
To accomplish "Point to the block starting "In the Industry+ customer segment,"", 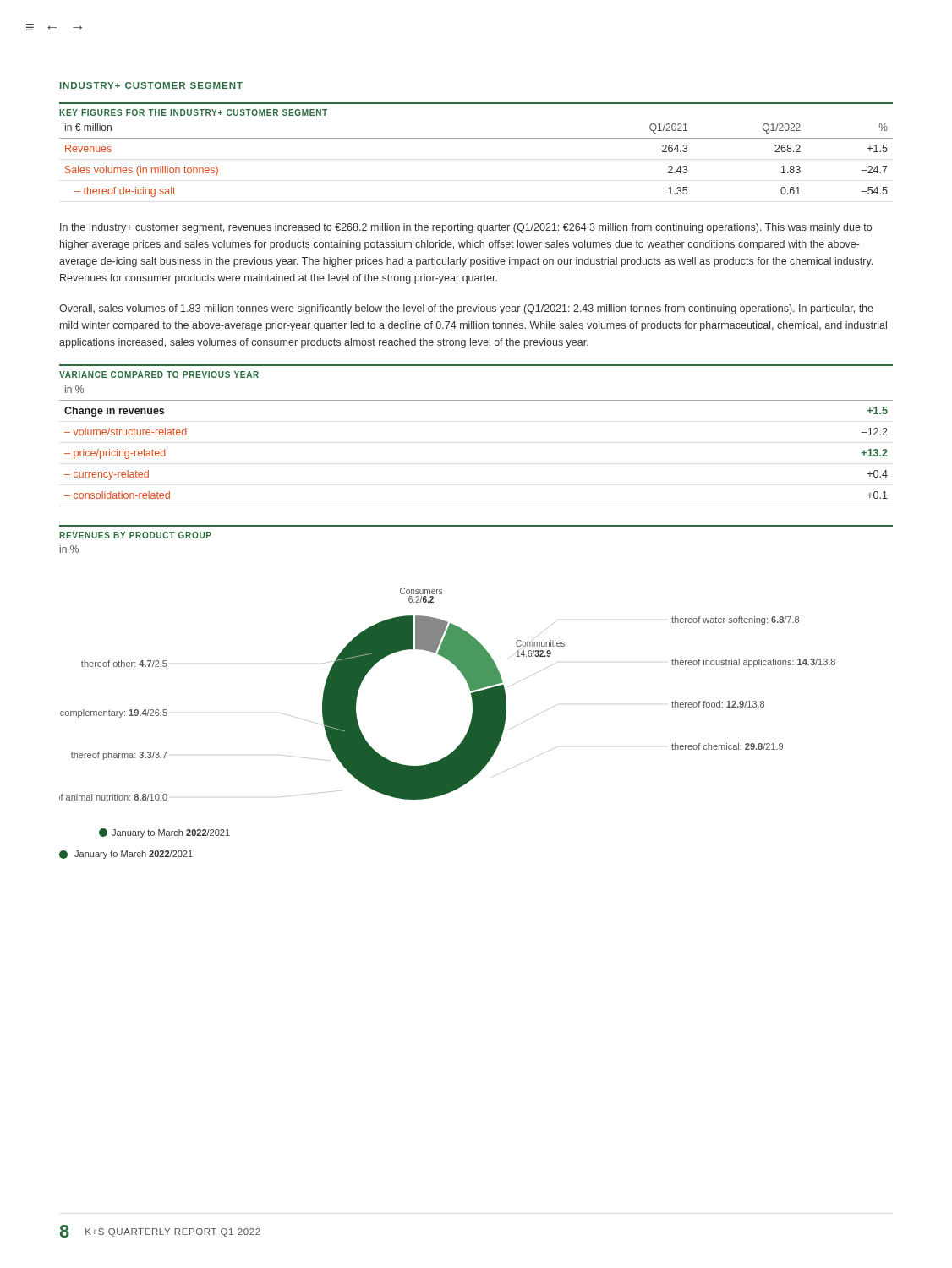I will point(466,253).
